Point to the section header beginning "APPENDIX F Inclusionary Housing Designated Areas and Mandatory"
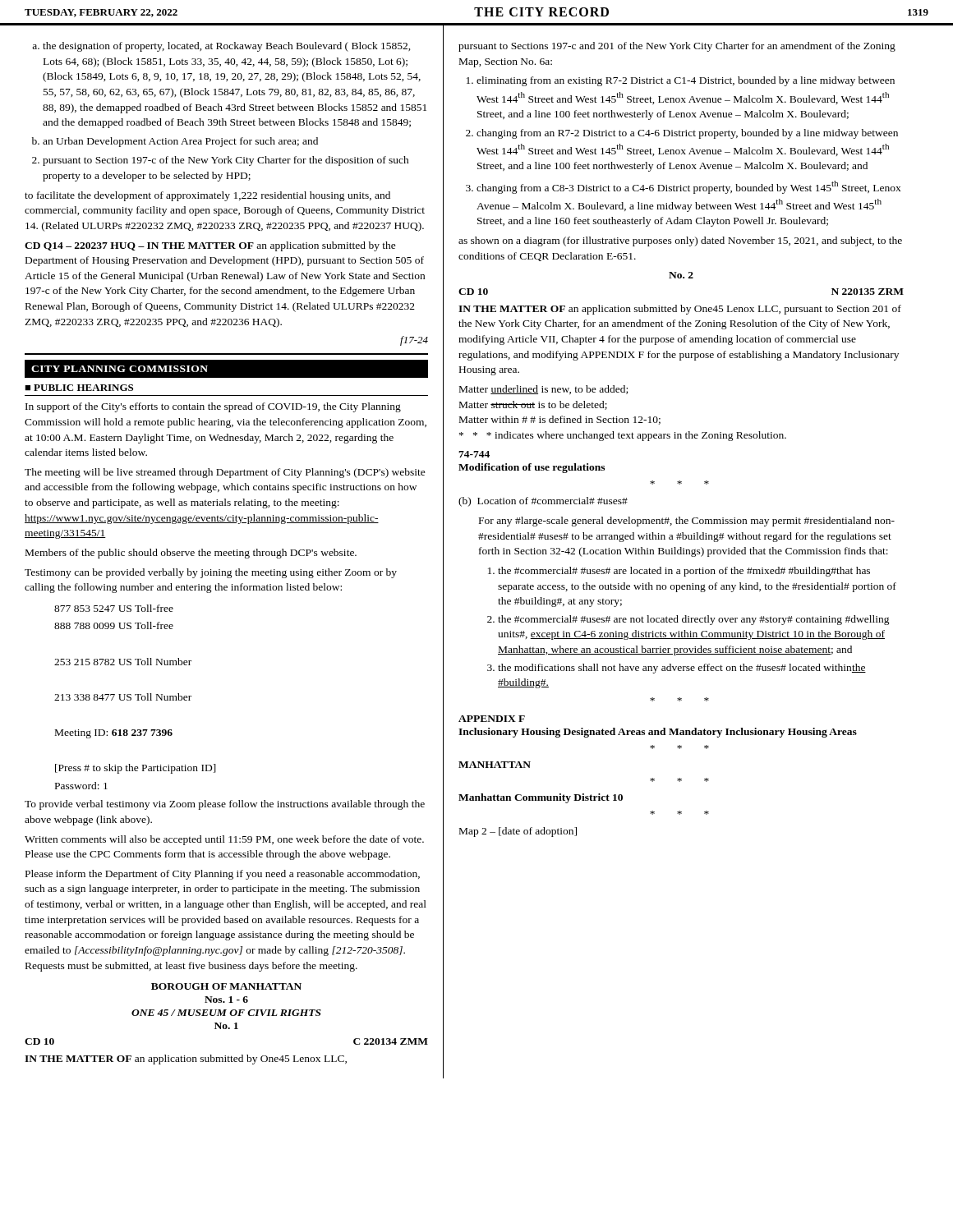The height and width of the screenshot is (1232, 953). tap(658, 725)
